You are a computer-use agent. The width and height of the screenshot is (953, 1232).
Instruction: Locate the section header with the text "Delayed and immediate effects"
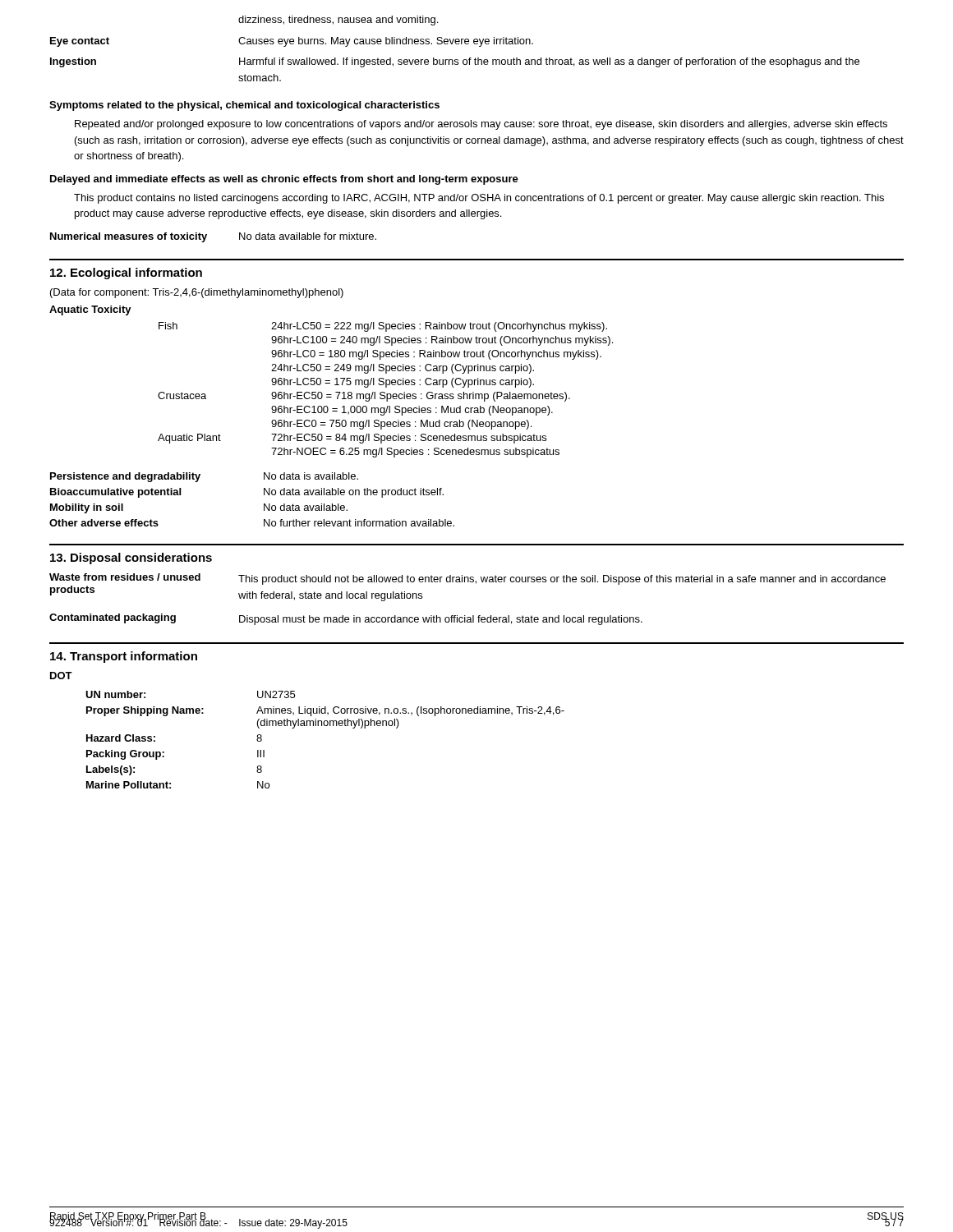point(284,178)
